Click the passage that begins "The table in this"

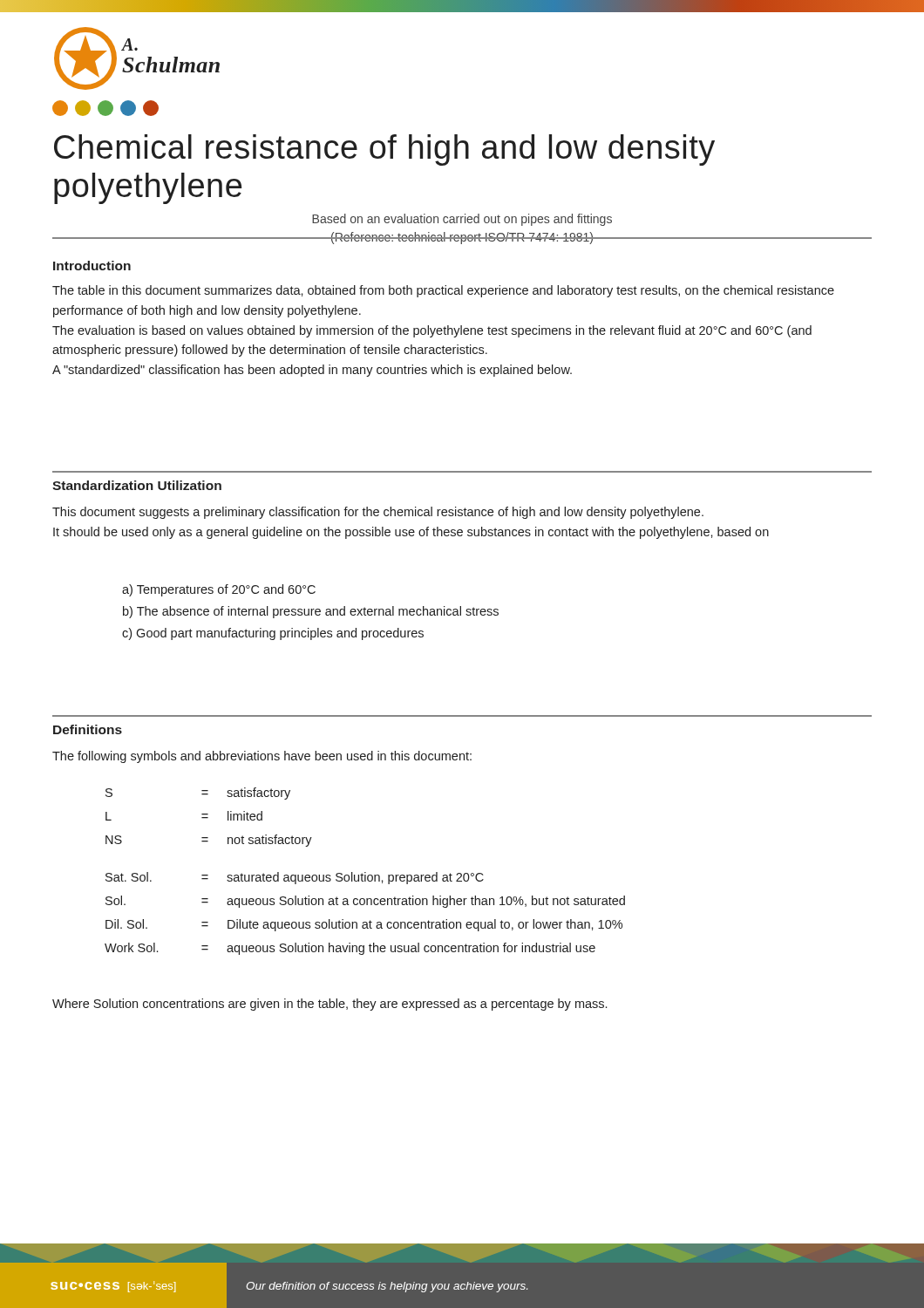pyautogui.click(x=443, y=330)
